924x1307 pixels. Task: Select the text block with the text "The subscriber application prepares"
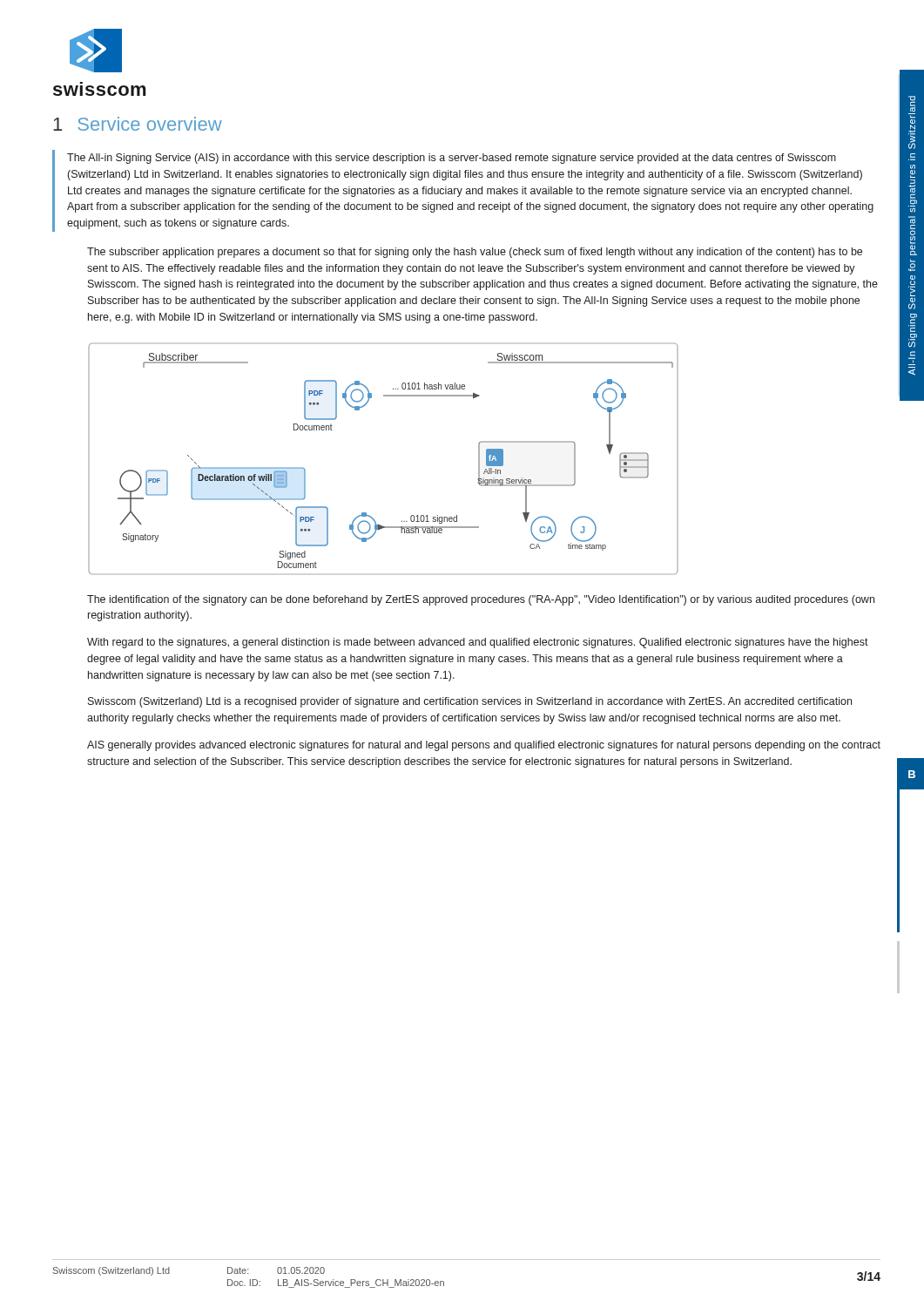click(482, 284)
